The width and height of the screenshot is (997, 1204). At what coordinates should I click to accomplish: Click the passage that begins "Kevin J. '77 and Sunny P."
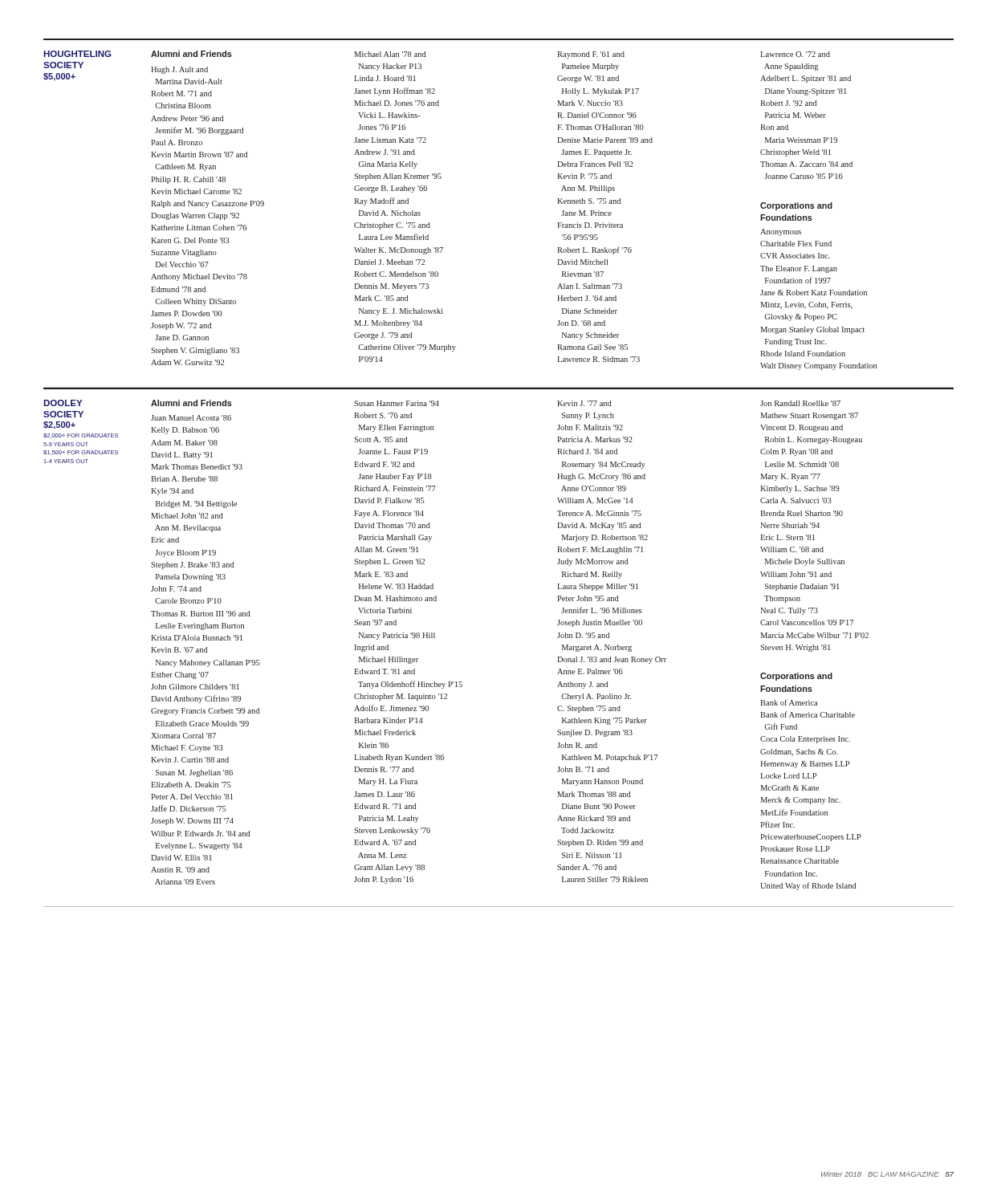pyautogui.click(x=612, y=641)
